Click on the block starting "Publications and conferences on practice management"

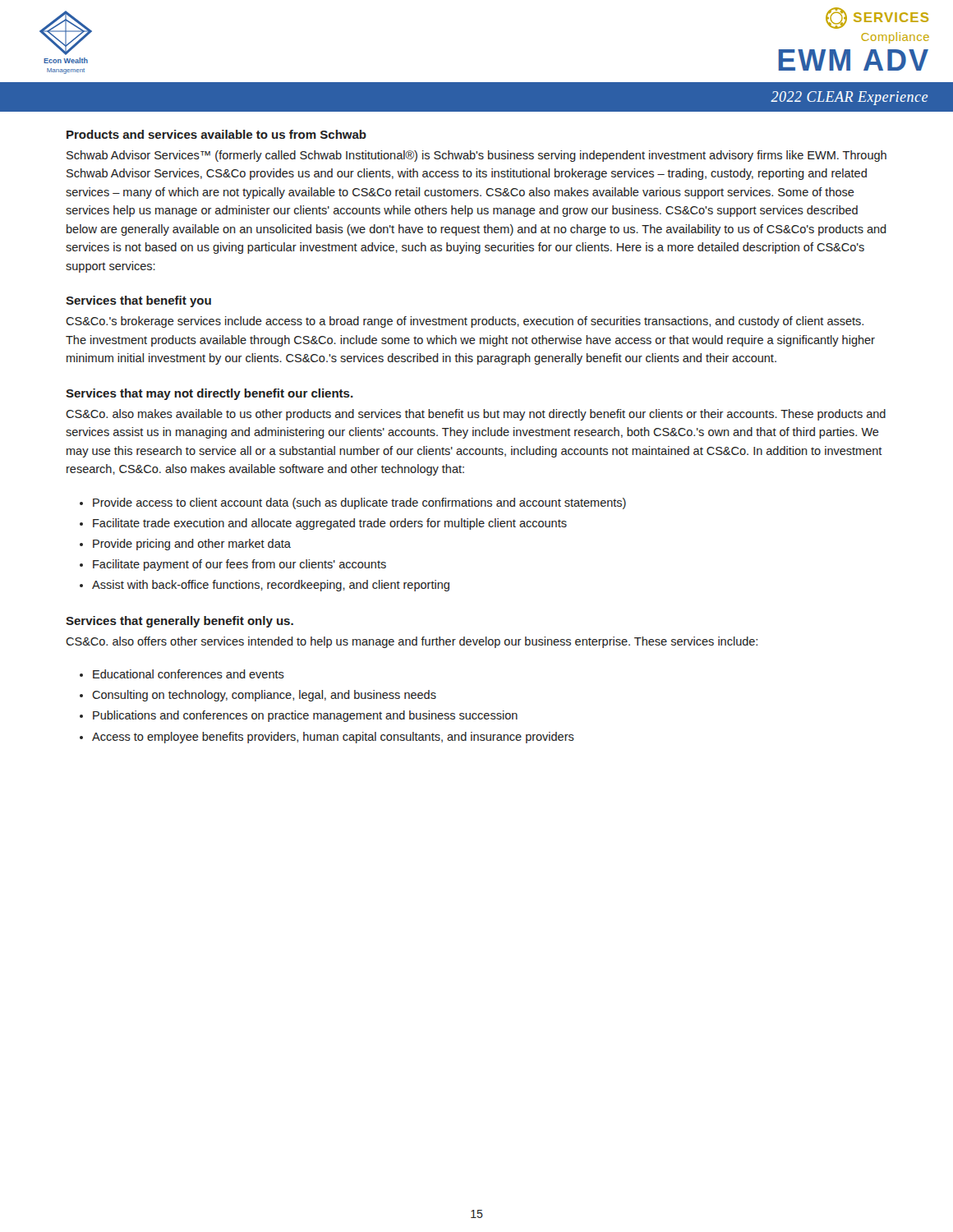(x=305, y=716)
